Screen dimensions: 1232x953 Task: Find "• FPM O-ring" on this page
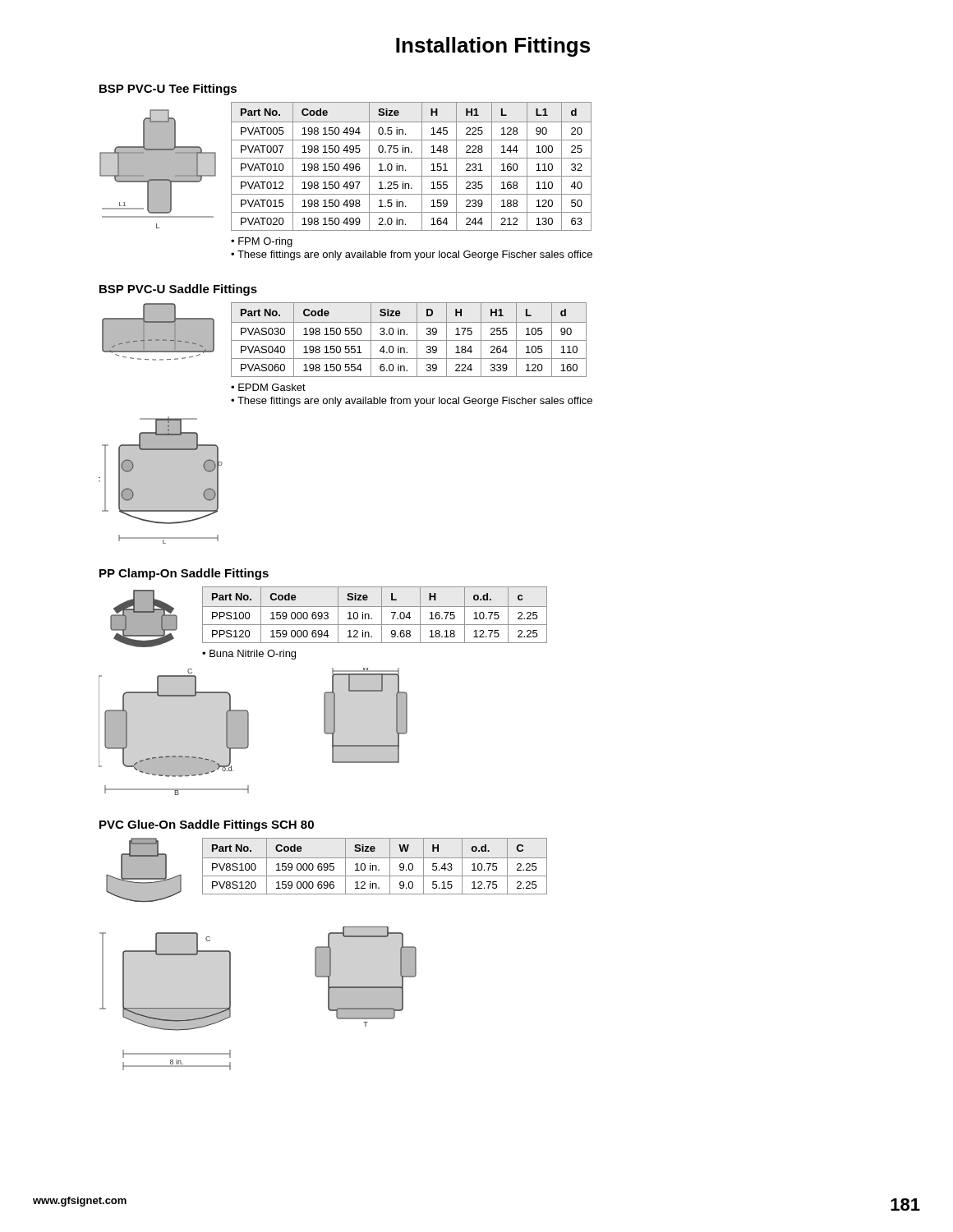[x=559, y=241]
